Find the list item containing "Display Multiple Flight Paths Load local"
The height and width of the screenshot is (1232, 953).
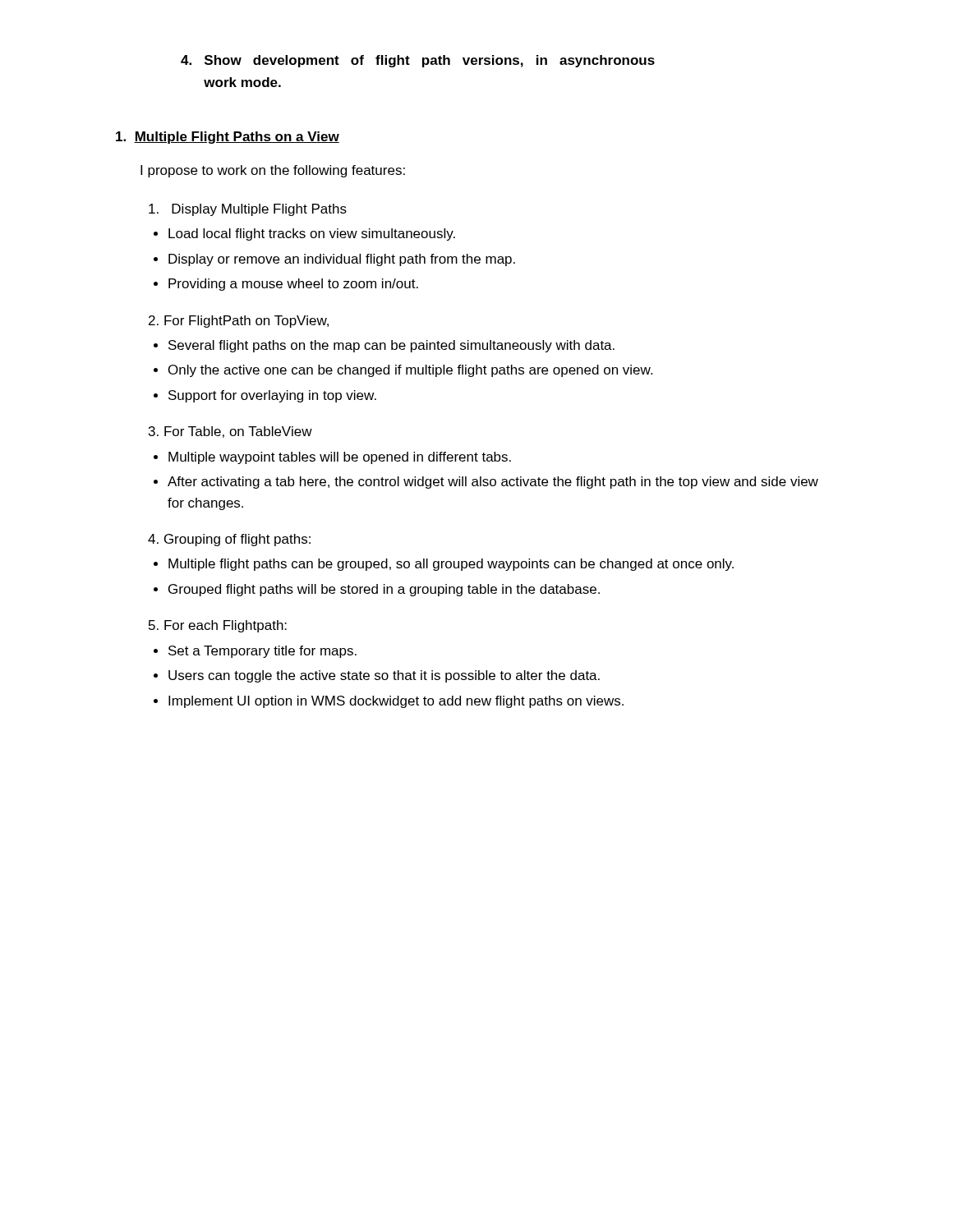(493, 246)
